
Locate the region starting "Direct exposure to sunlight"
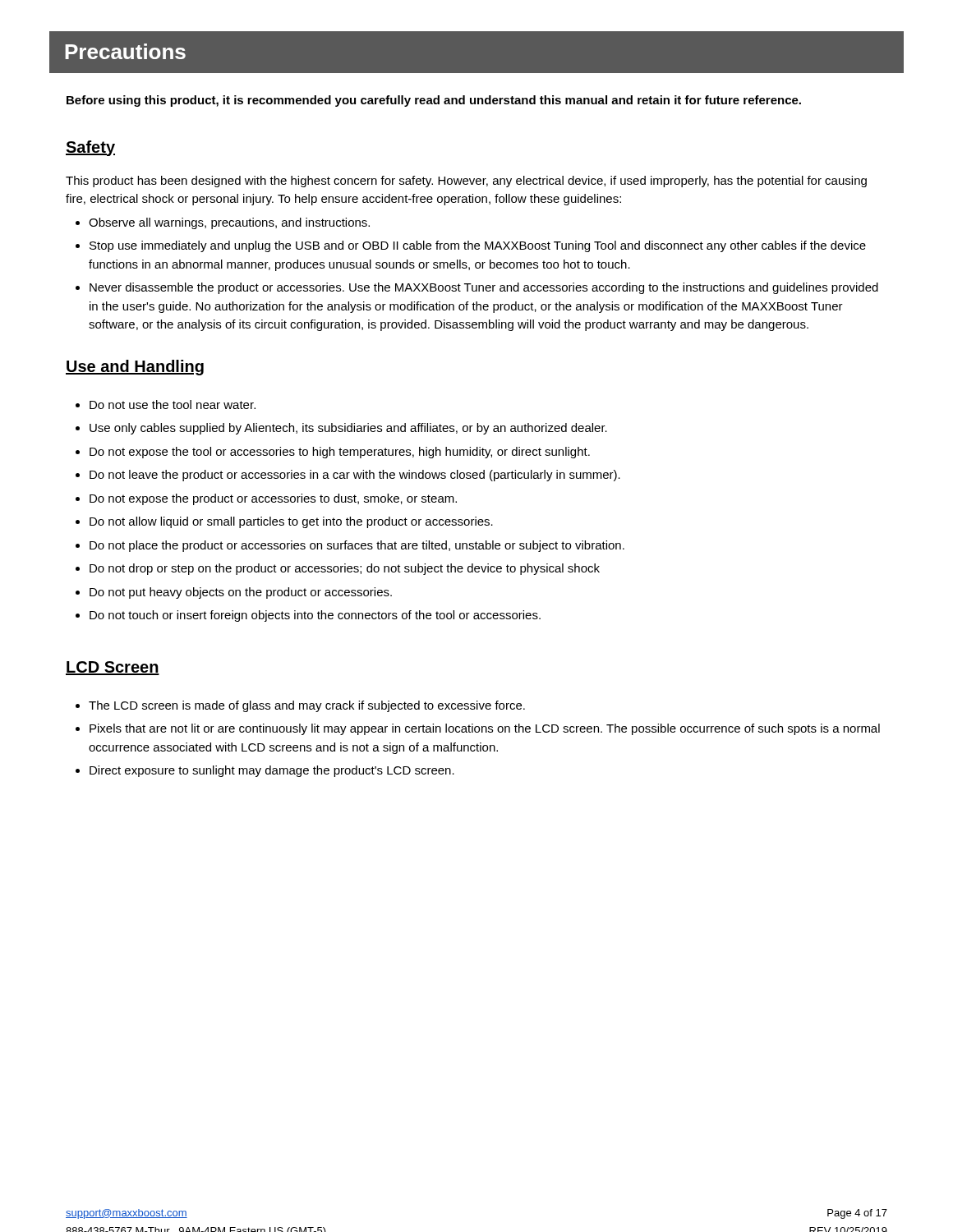272,770
